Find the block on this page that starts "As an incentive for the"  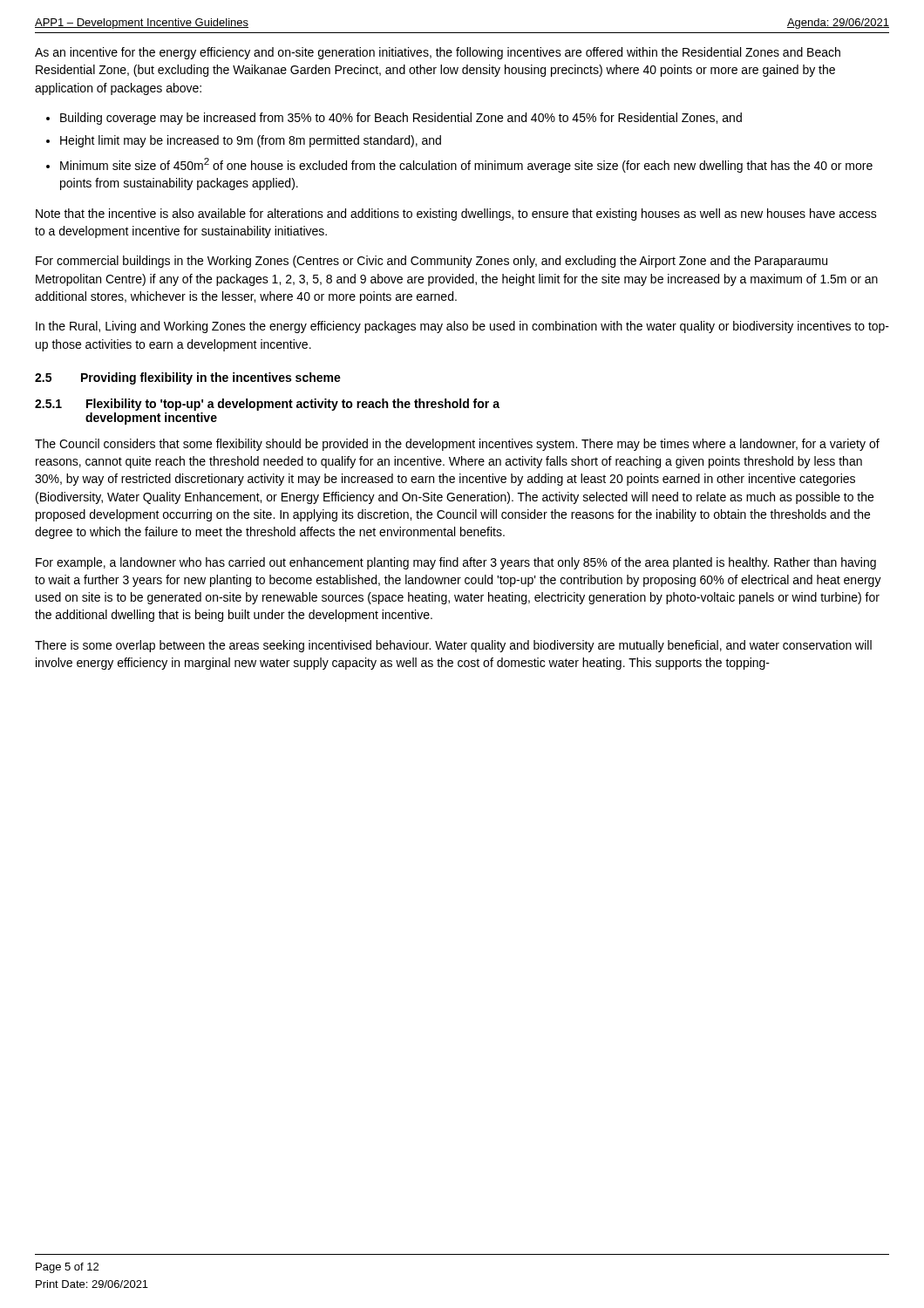[438, 70]
